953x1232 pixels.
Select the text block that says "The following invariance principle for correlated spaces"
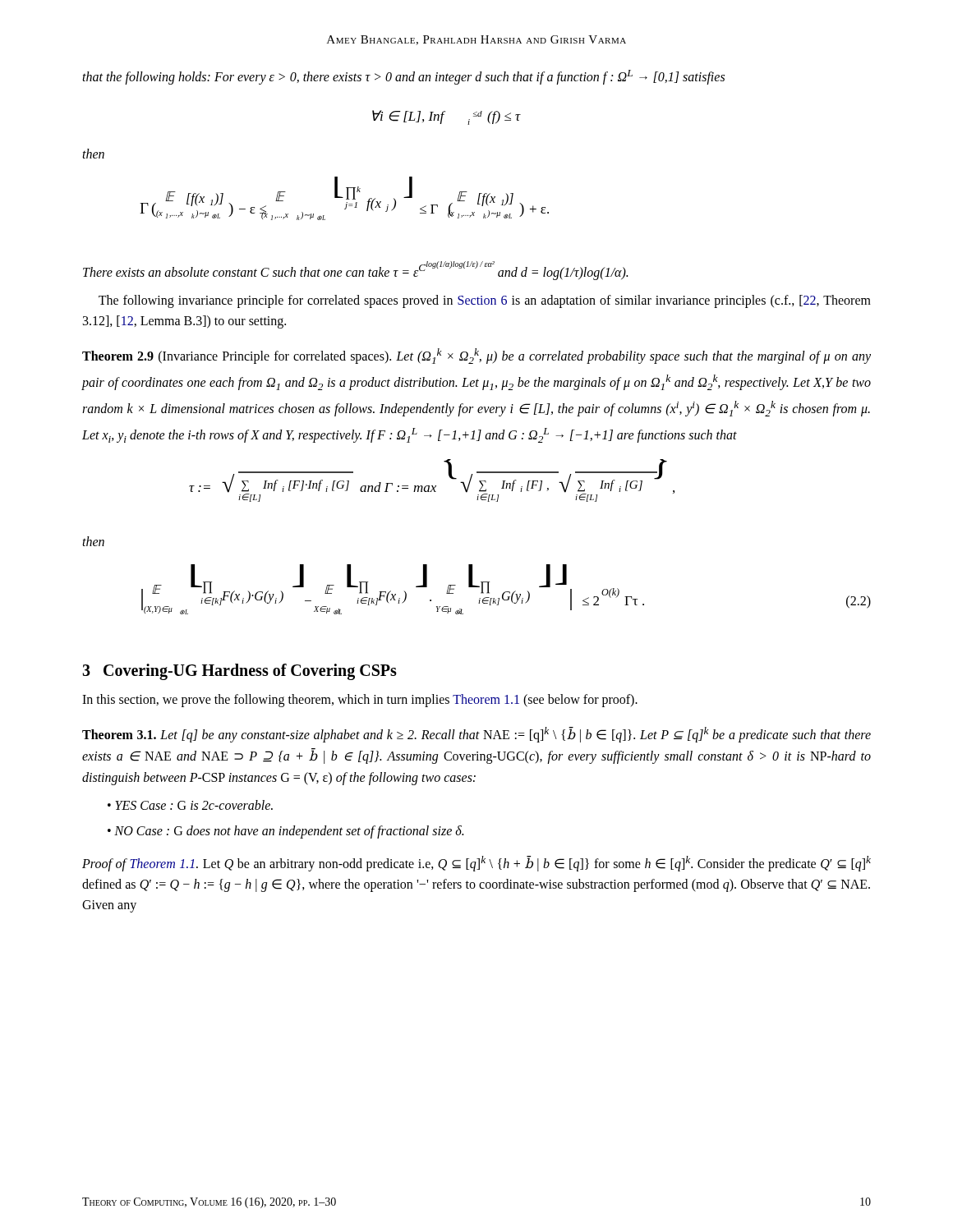(x=476, y=311)
